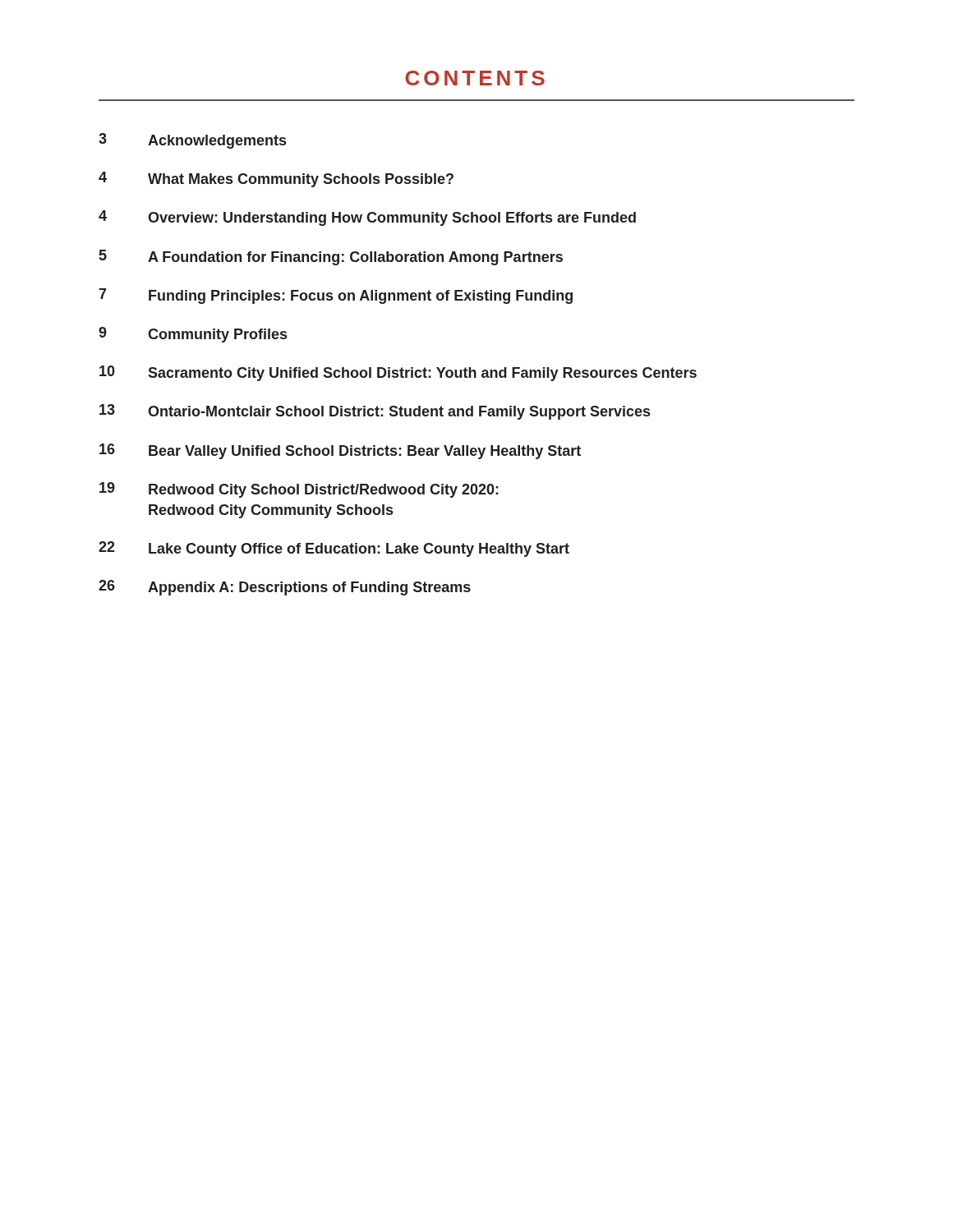Locate the block starting "13 Ontario-Montclair School District: Student and"
The height and width of the screenshot is (1232, 953).
[375, 412]
